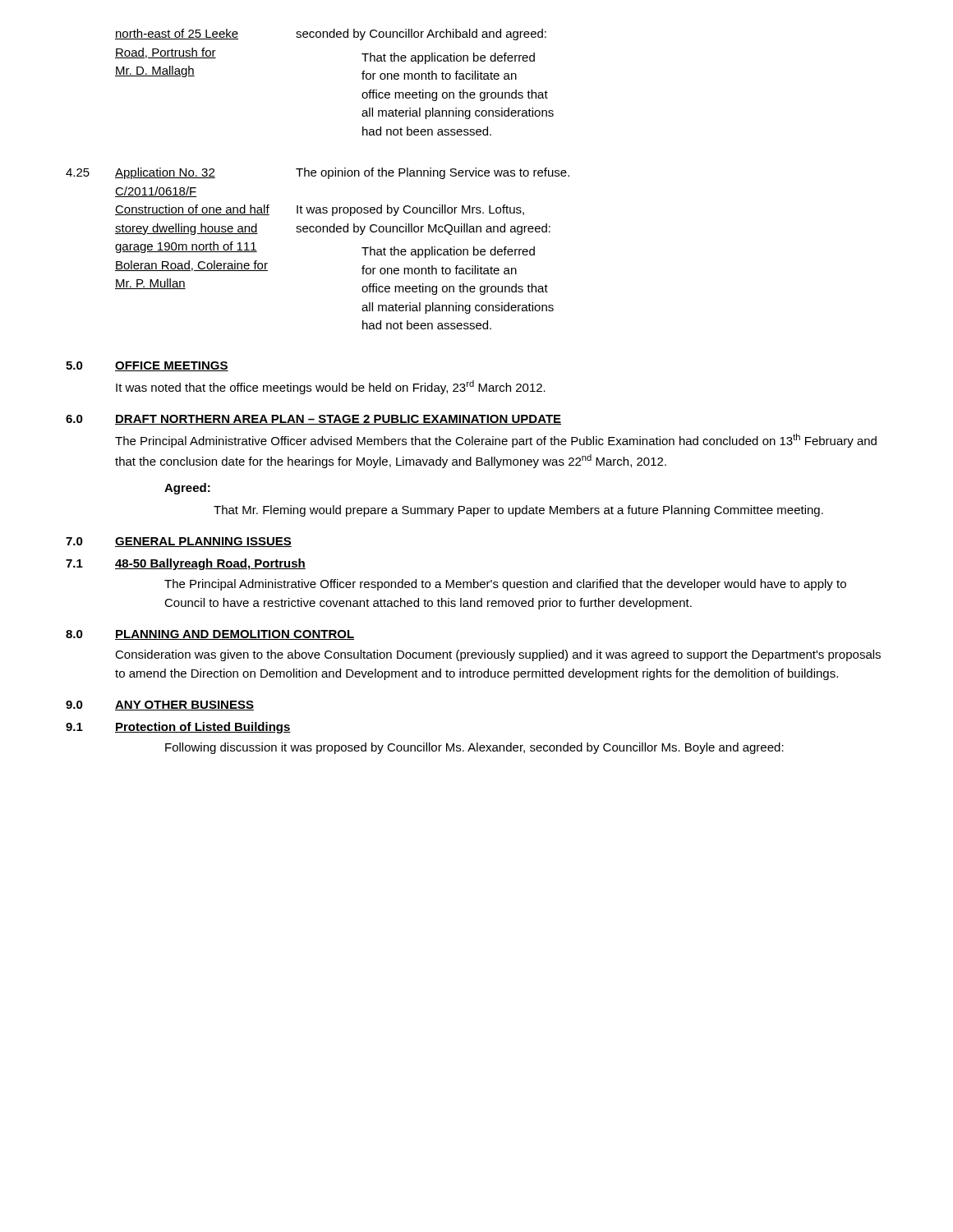
Task: Click on the element starting "9.0 ANY OTHER"
Action: pos(160,704)
